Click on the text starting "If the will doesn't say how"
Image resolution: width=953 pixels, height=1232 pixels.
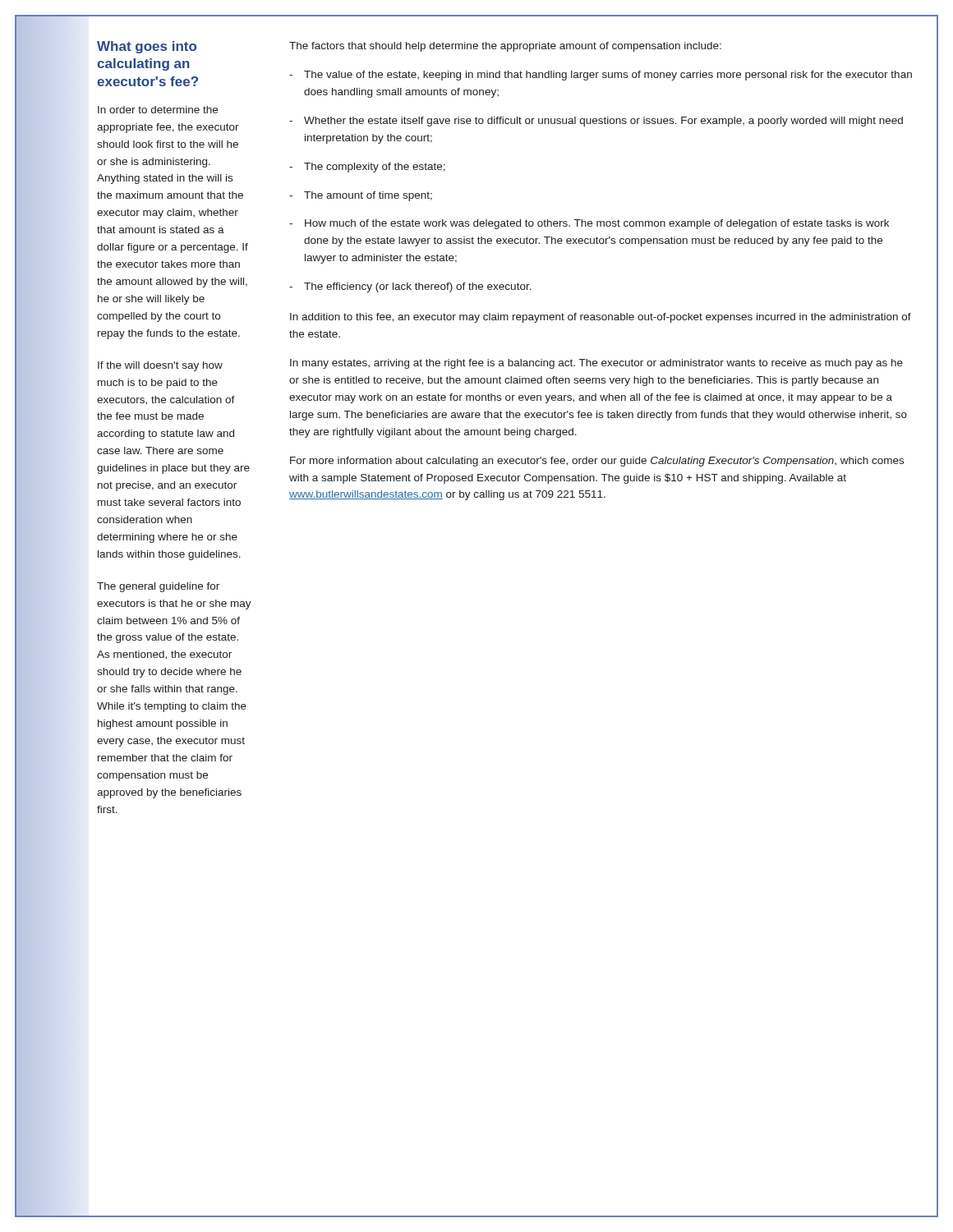click(x=174, y=460)
